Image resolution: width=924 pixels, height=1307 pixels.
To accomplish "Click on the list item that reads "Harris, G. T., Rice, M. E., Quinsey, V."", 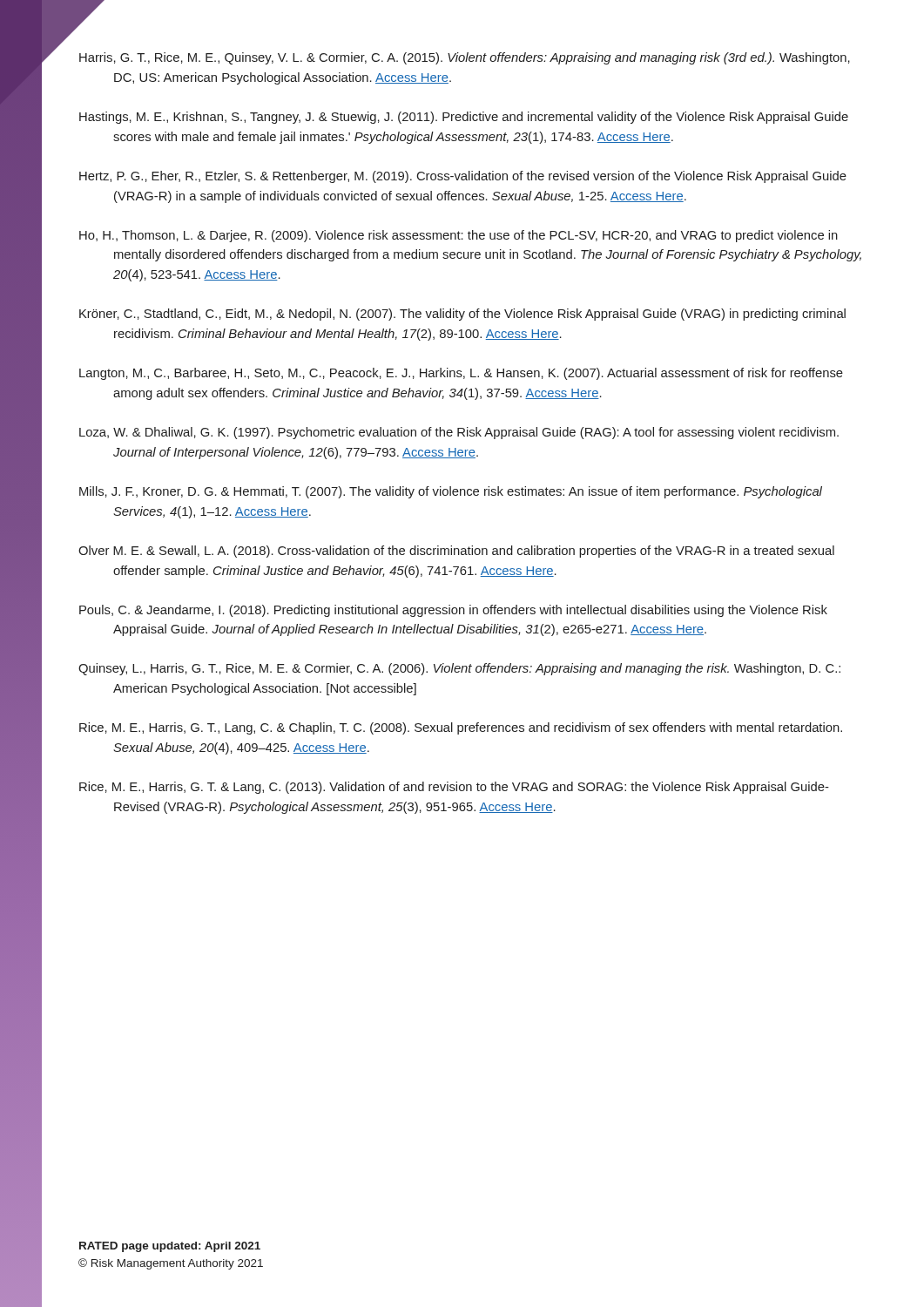I will pos(464,68).
